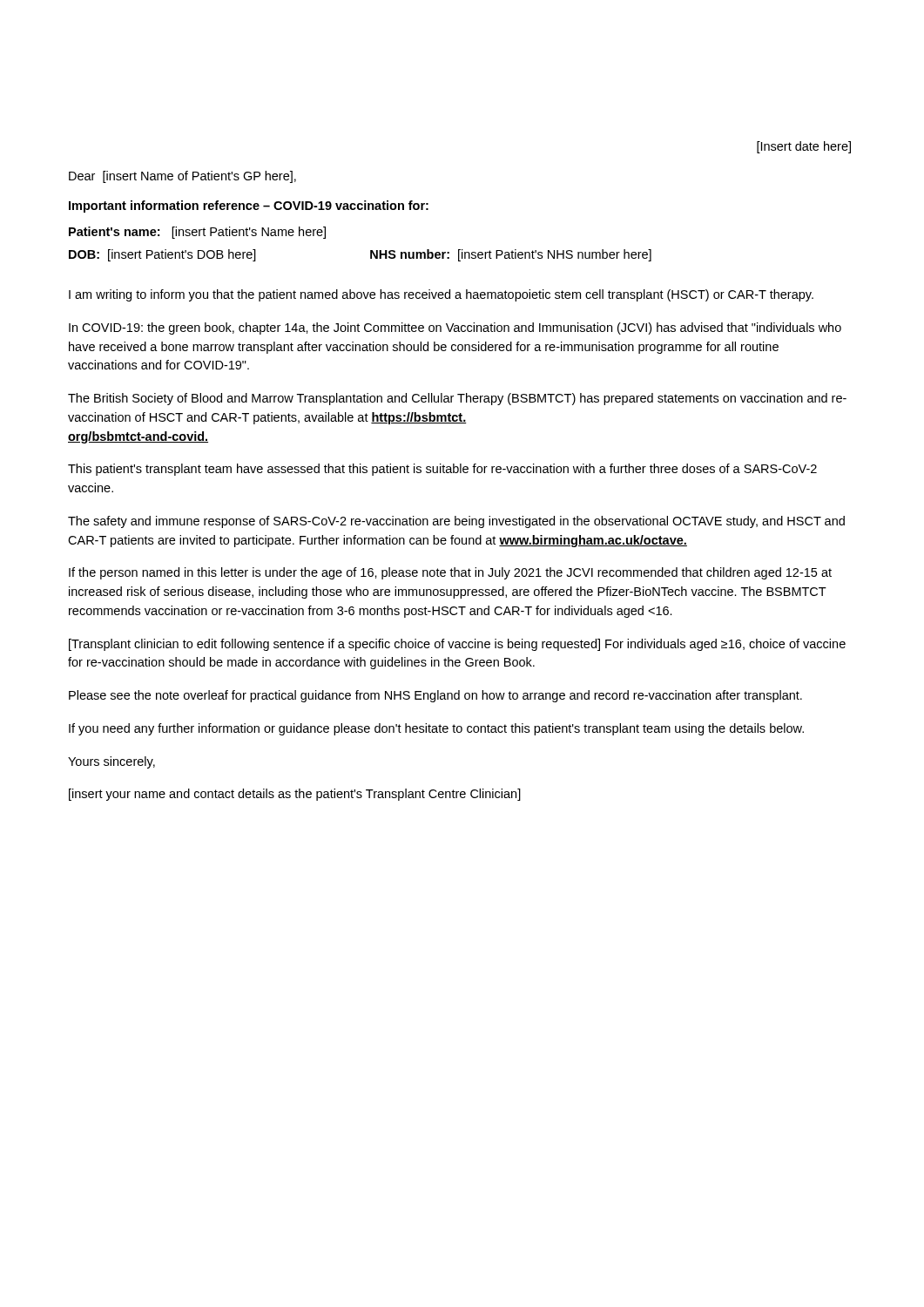
Task: Find the block on this page that starts "This patient's transplant team have assessed that this"
Action: point(443,478)
